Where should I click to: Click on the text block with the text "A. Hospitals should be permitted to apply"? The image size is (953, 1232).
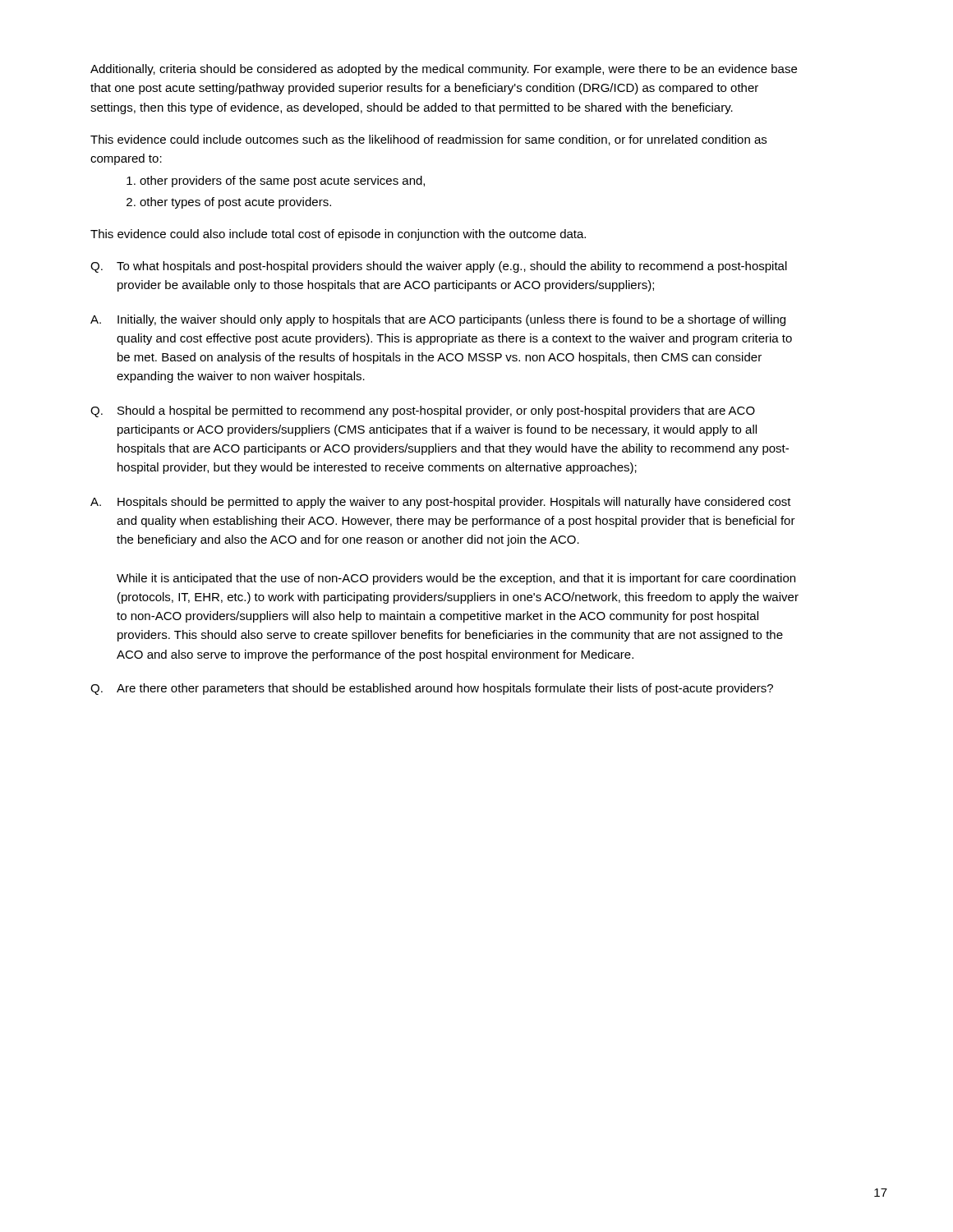click(x=448, y=578)
